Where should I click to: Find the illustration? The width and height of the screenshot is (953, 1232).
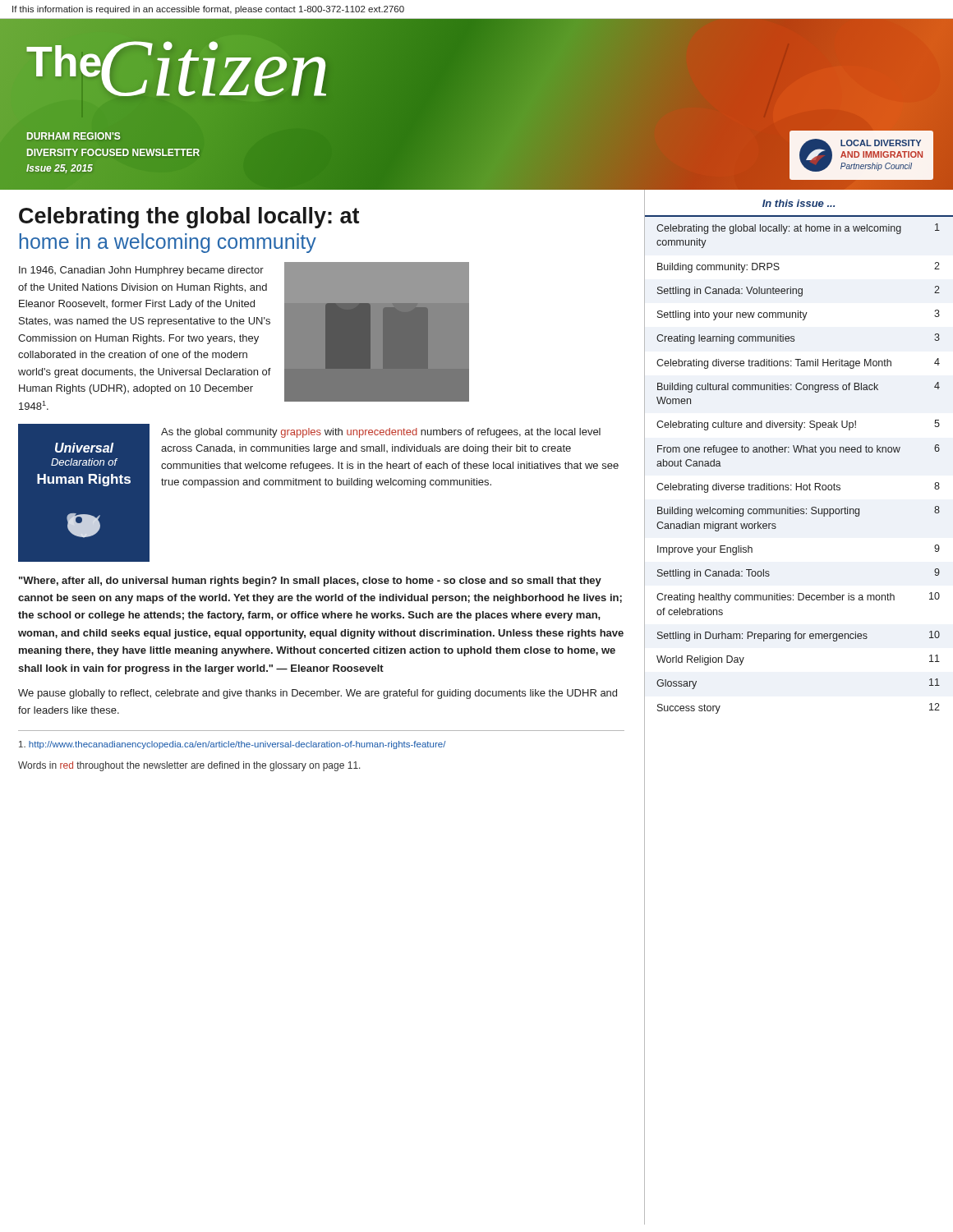tap(476, 104)
